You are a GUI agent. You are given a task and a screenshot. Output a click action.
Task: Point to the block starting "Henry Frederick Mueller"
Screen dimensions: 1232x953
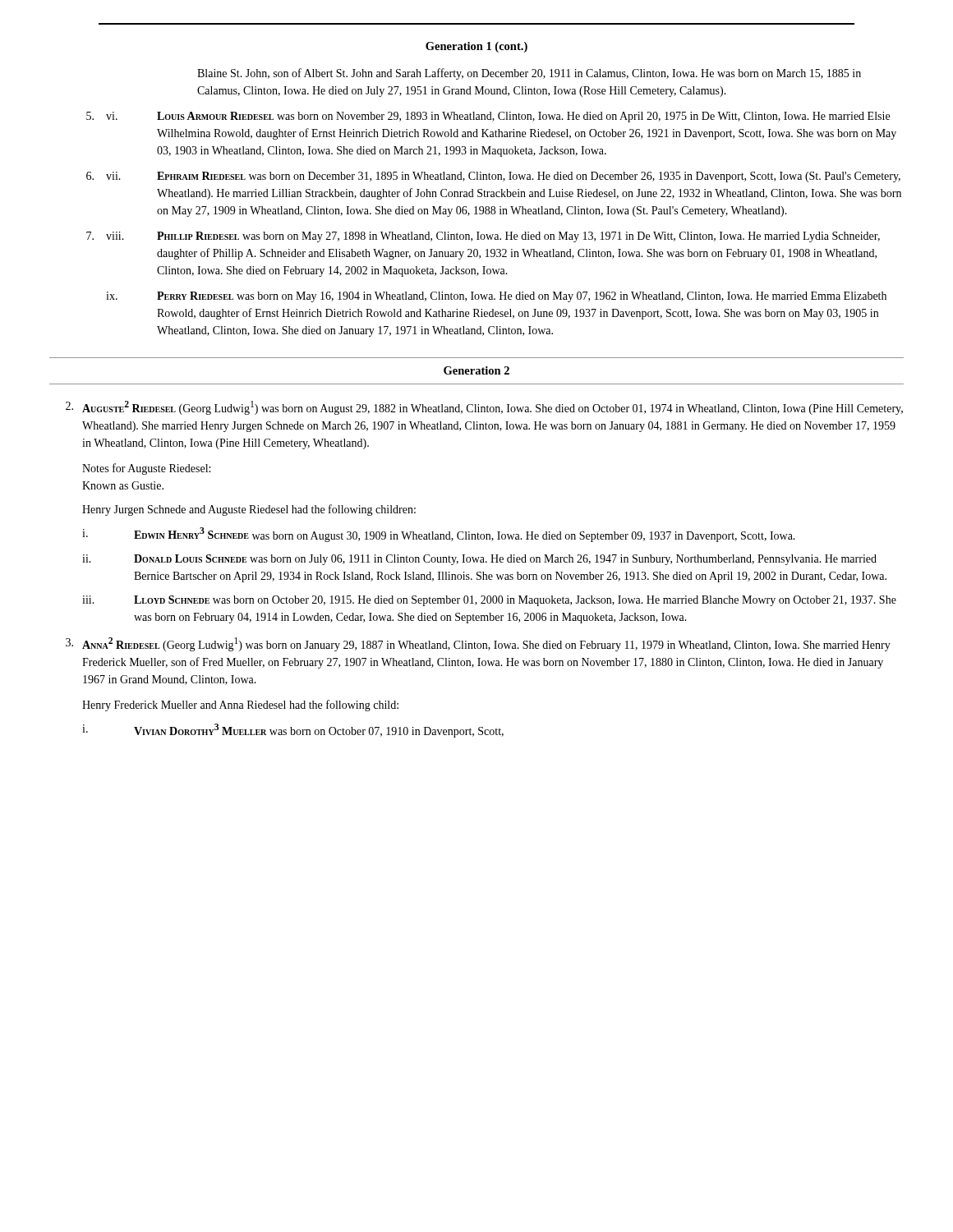click(241, 705)
